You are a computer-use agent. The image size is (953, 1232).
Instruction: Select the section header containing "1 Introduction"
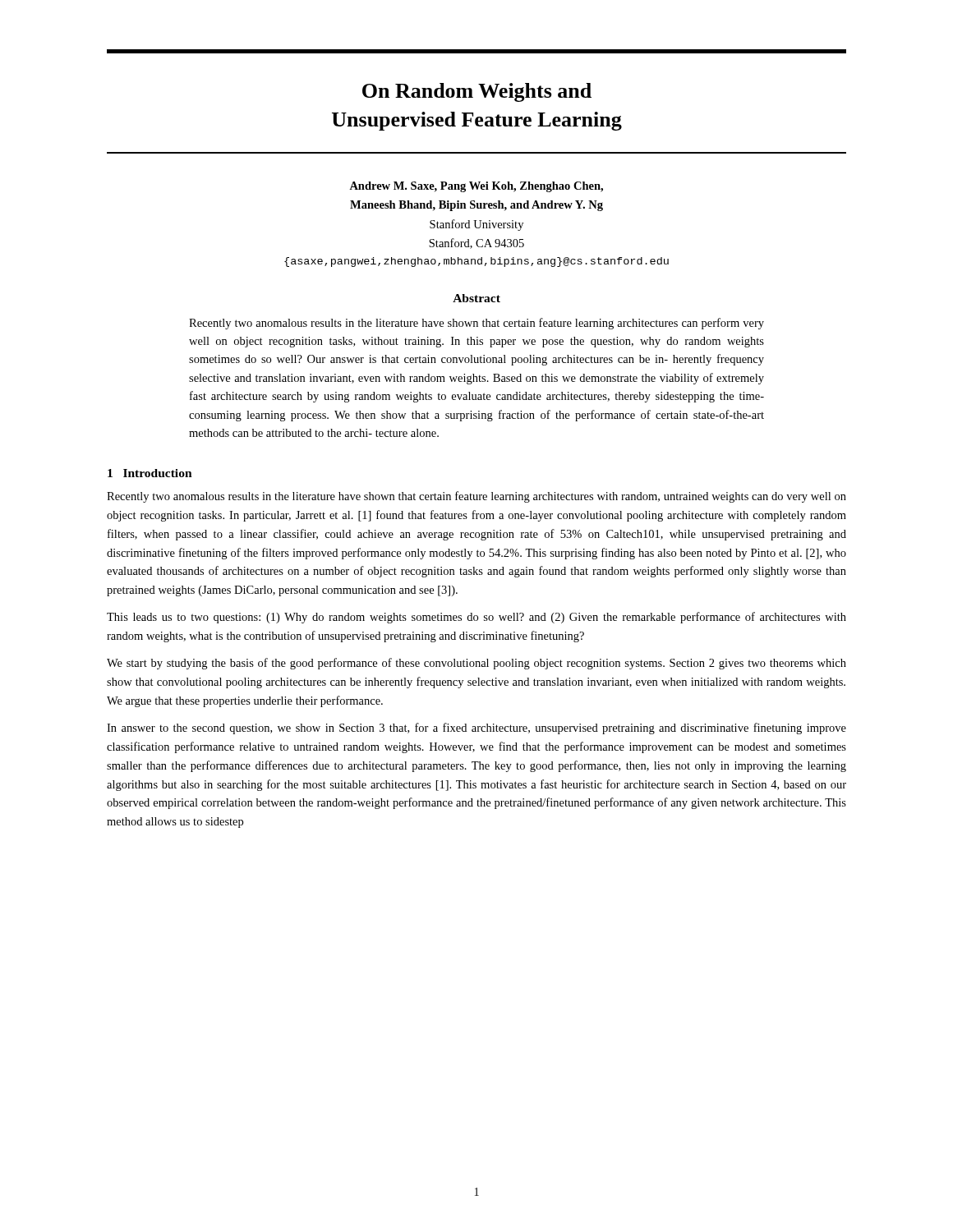click(149, 473)
